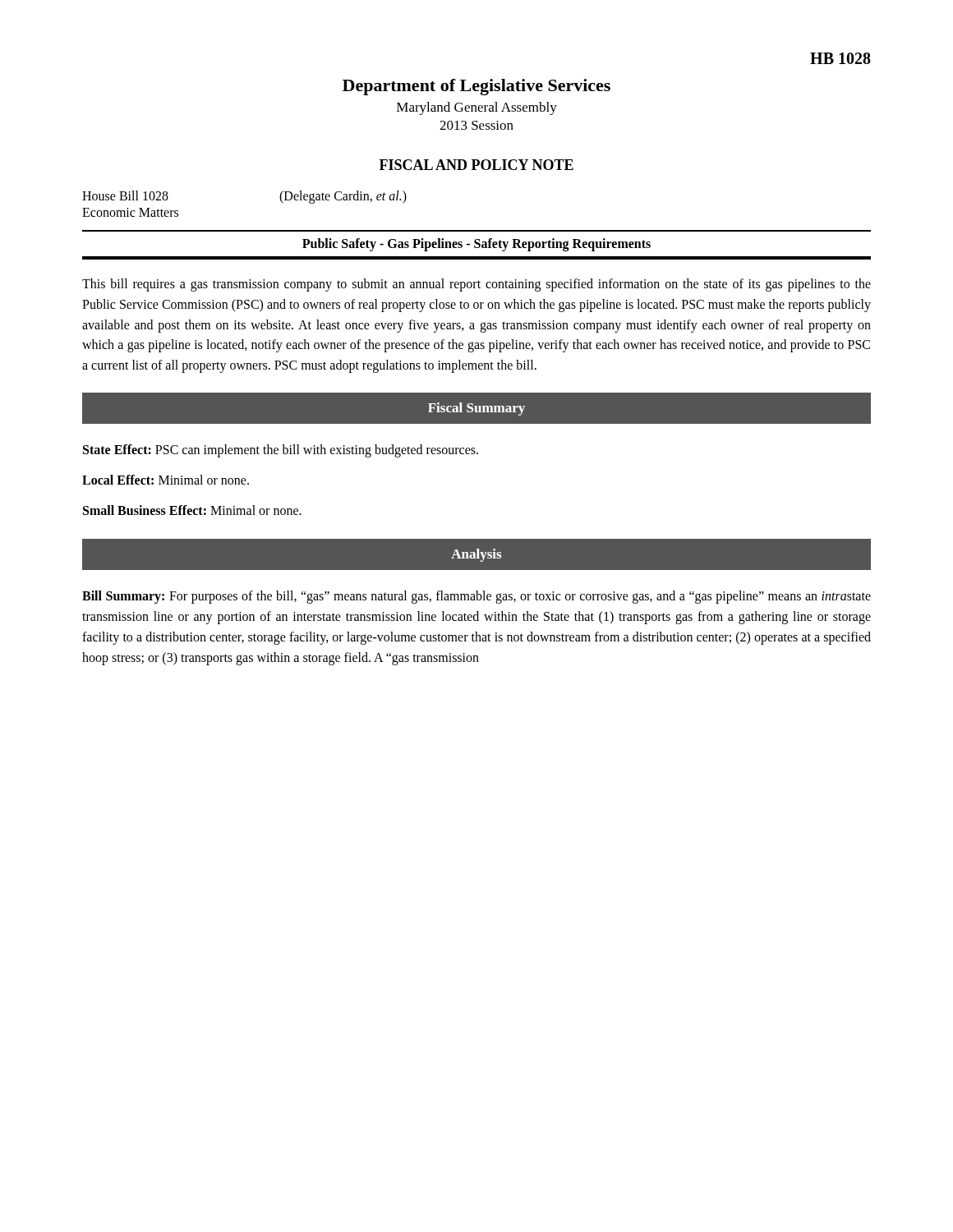Navigate to the region starting "State Effect: PSC can implement"
Image resolution: width=953 pixels, height=1232 pixels.
281,450
